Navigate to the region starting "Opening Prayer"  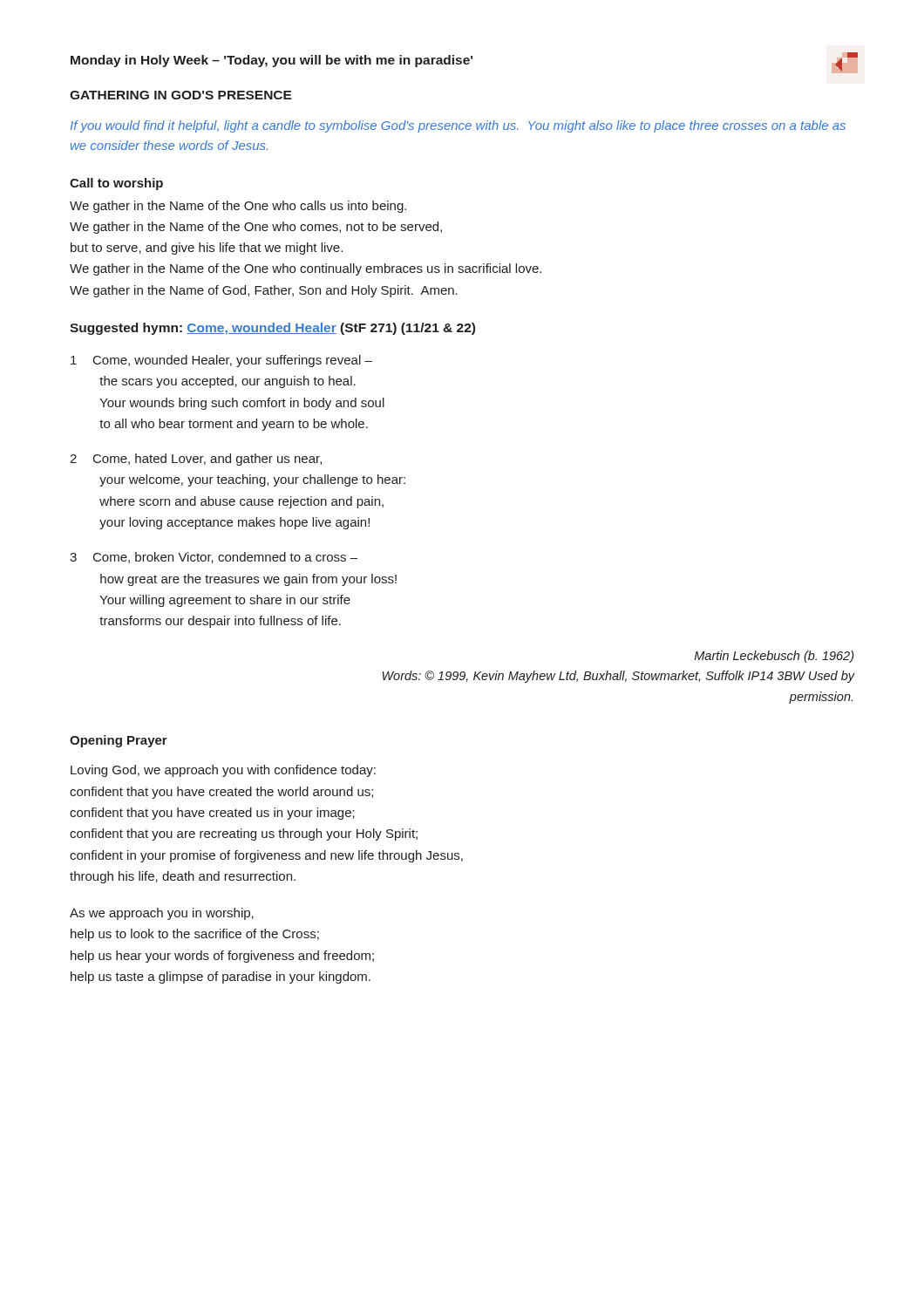coord(118,740)
